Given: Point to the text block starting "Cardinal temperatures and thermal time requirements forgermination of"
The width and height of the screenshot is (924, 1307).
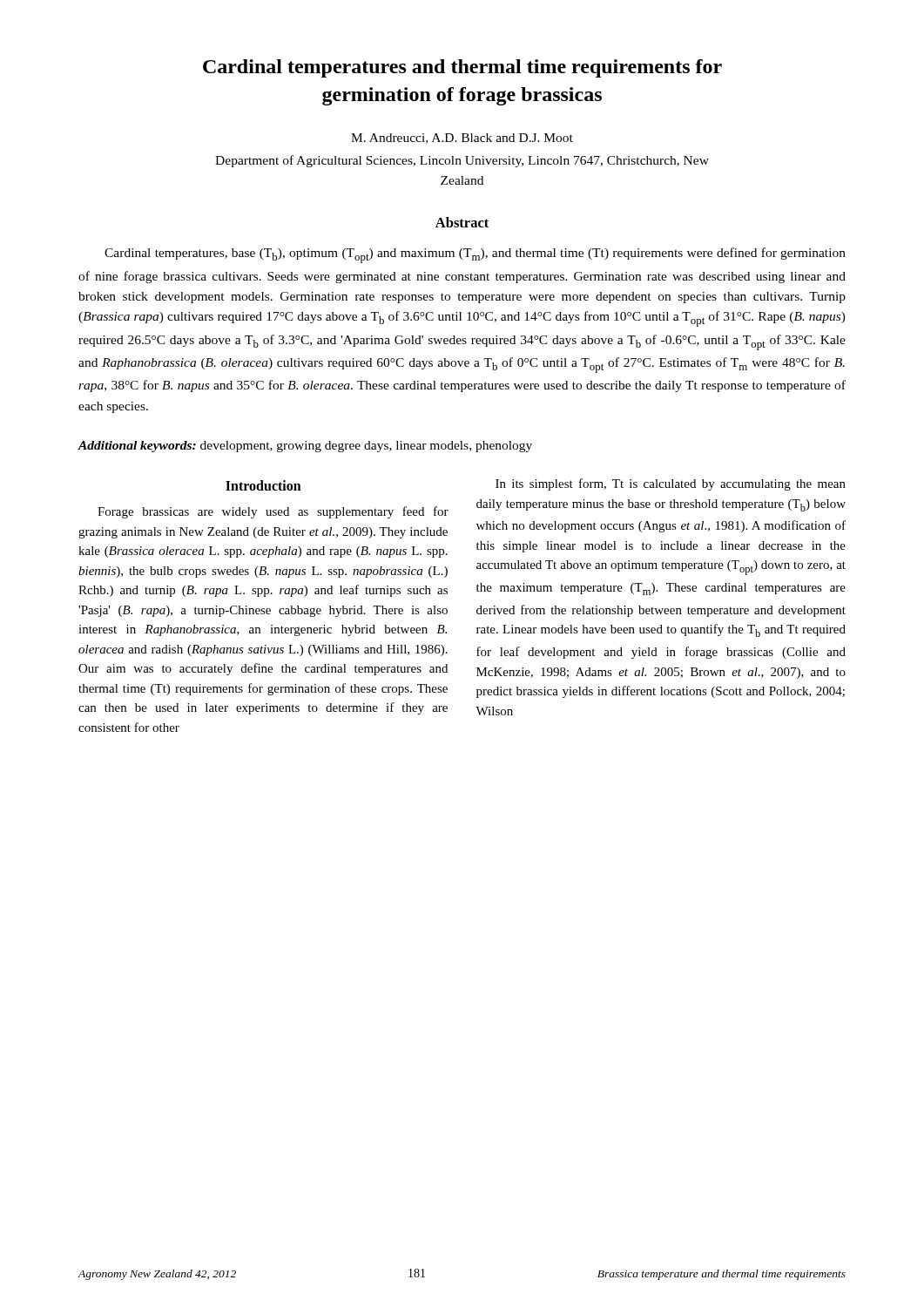Looking at the screenshot, I should [x=462, y=81].
